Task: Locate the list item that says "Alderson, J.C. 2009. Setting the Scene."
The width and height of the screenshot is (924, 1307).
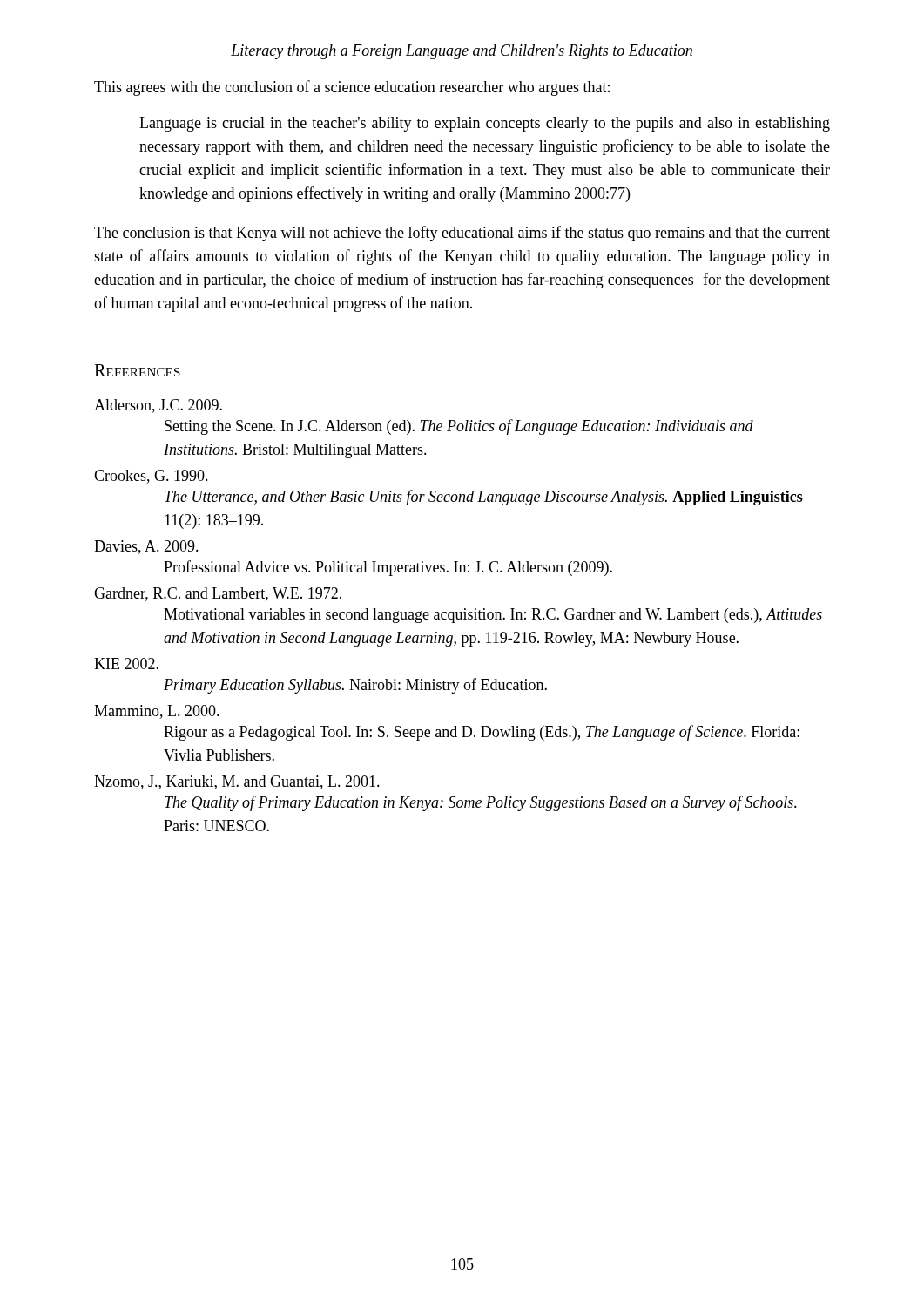Action: pos(462,429)
